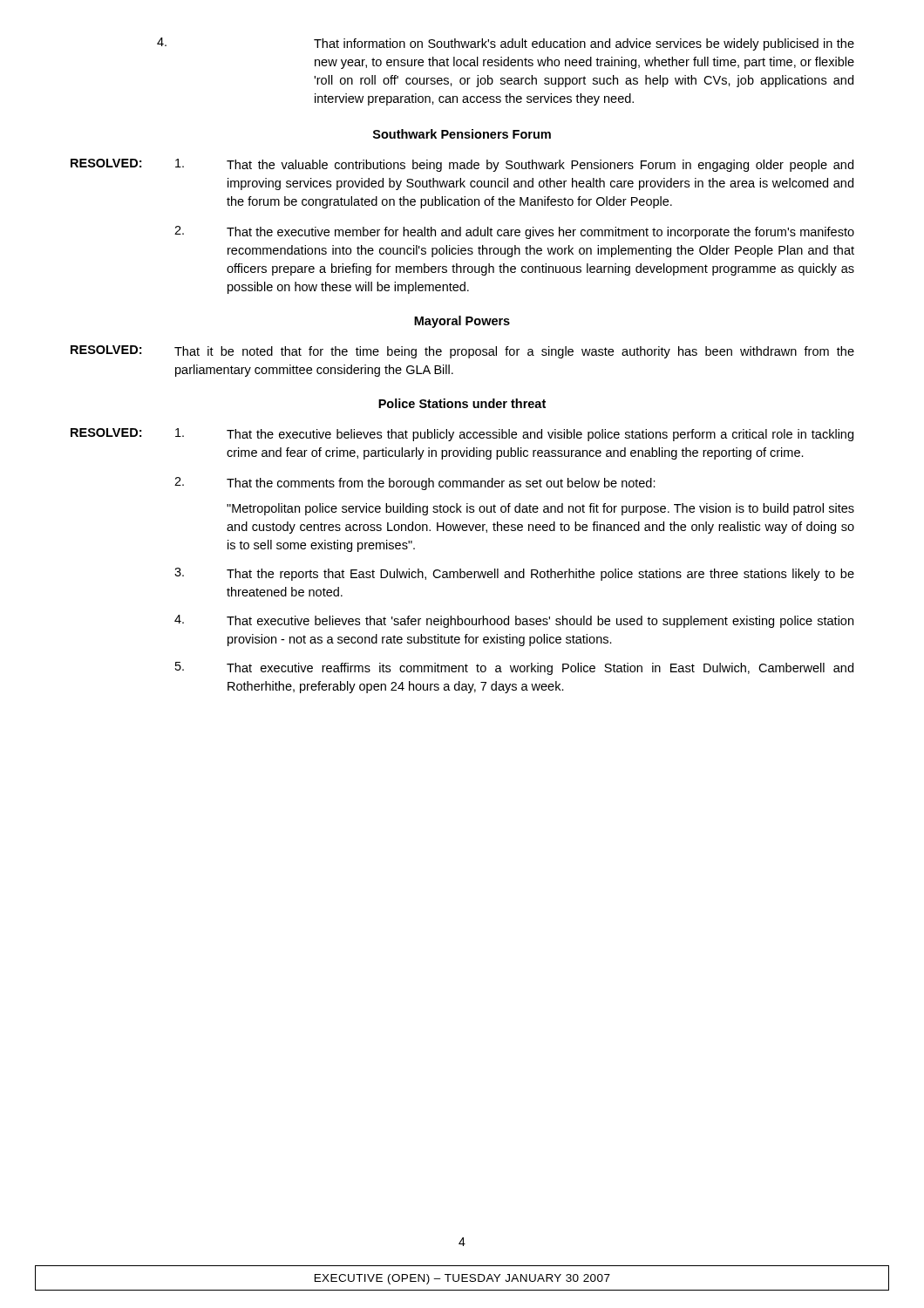Screen dimensions: 1308x924
Task: Where is the passage that starts "RESOLVED: That it be noted that"?
Action: pyautogui.click(x=462, y=361)
